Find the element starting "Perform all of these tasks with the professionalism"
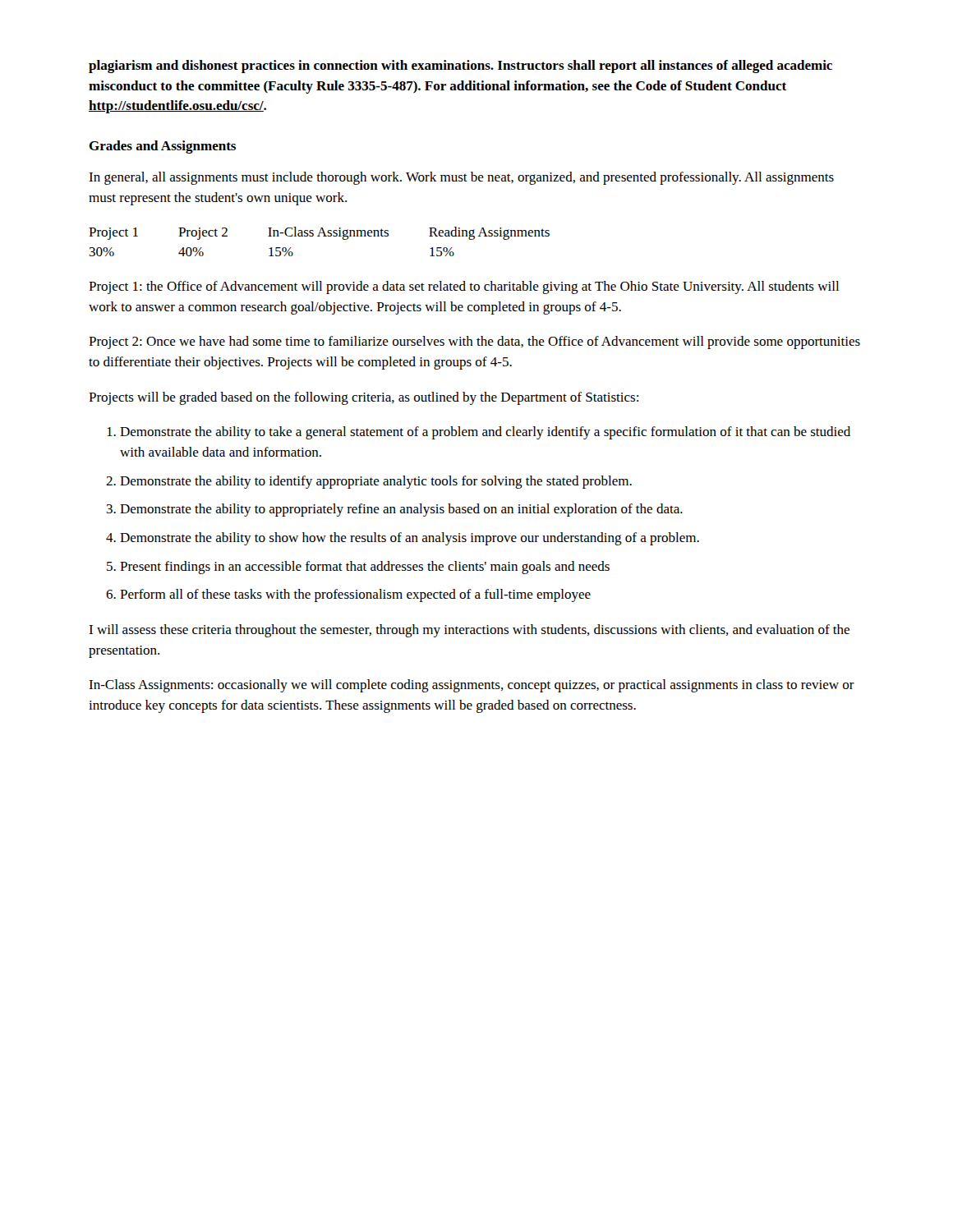Screen dimensions: 1232x953 coord(355,594)
